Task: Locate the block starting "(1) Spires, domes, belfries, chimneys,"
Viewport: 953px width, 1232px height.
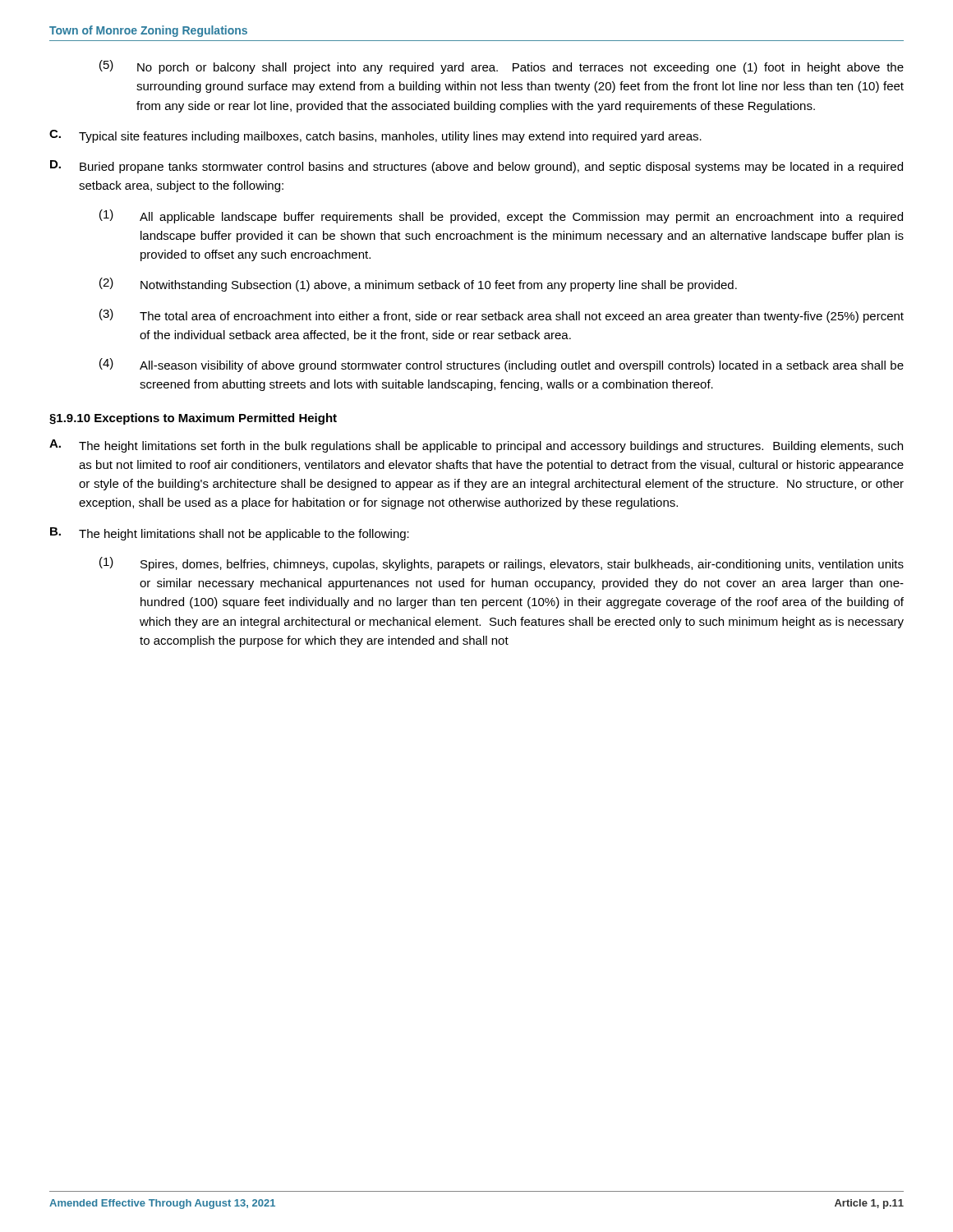Action: 501,602
